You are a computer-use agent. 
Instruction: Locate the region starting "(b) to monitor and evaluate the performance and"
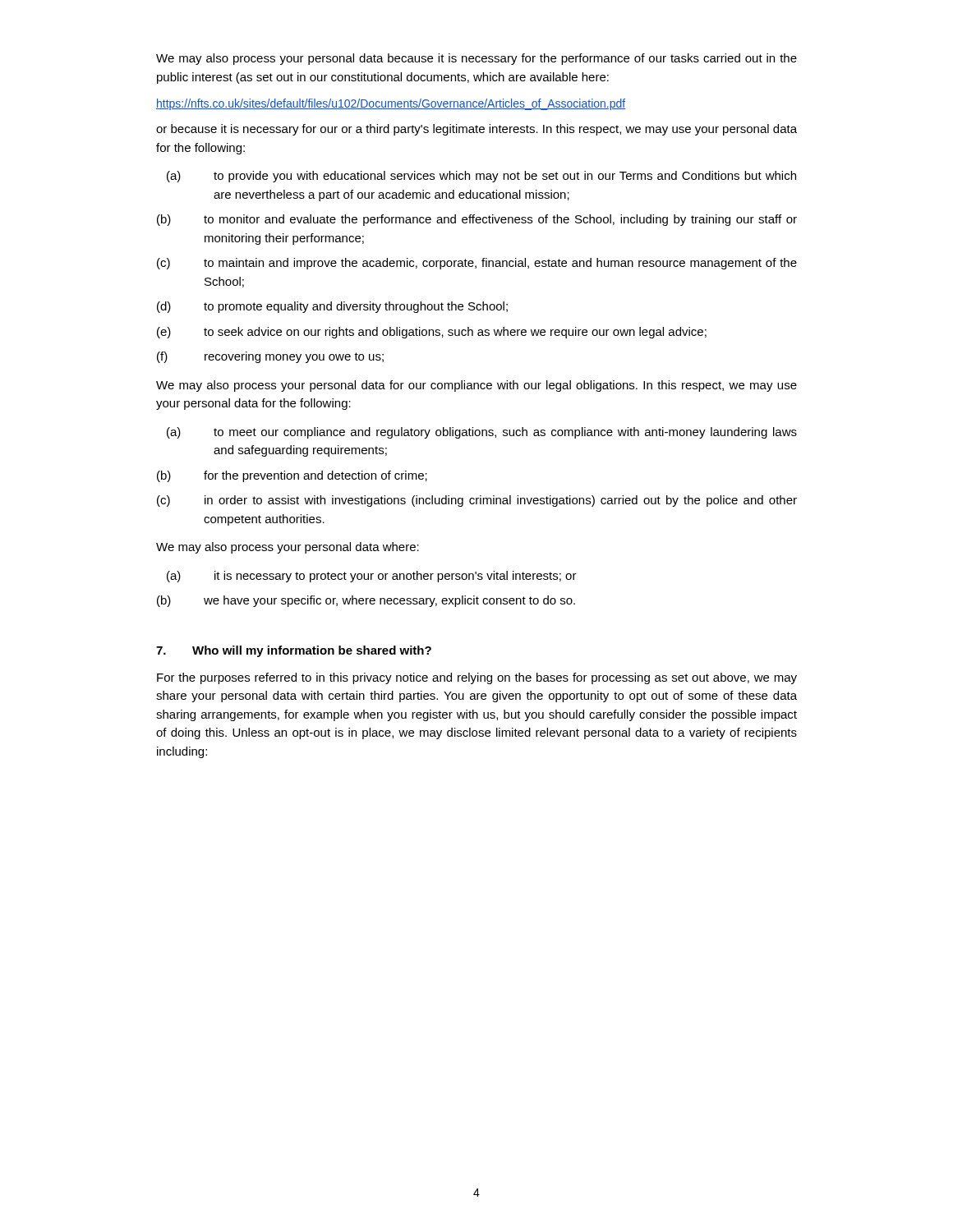(x=476, y=229)
